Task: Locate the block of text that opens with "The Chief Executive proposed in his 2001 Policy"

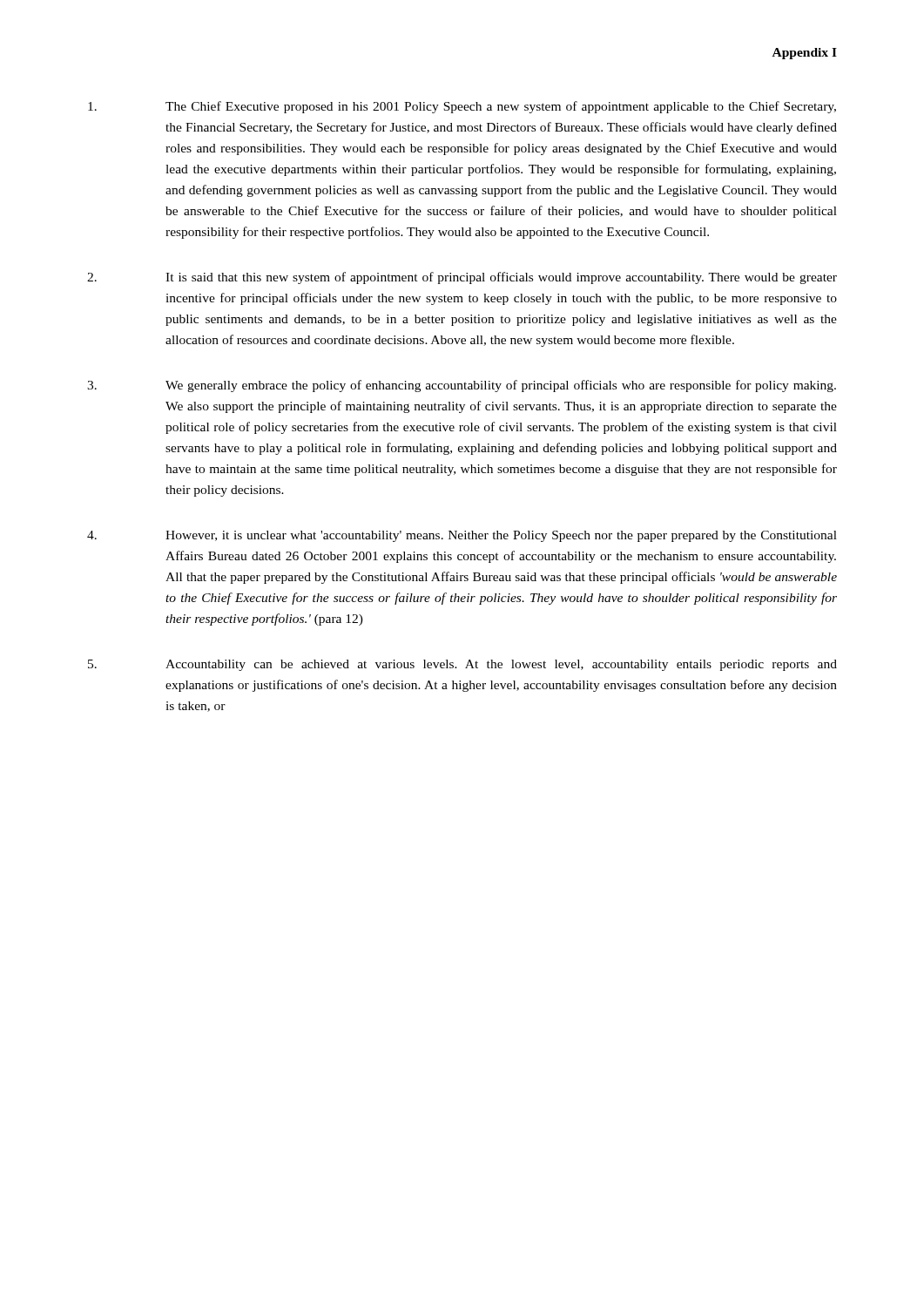Action: click(462, 169)
